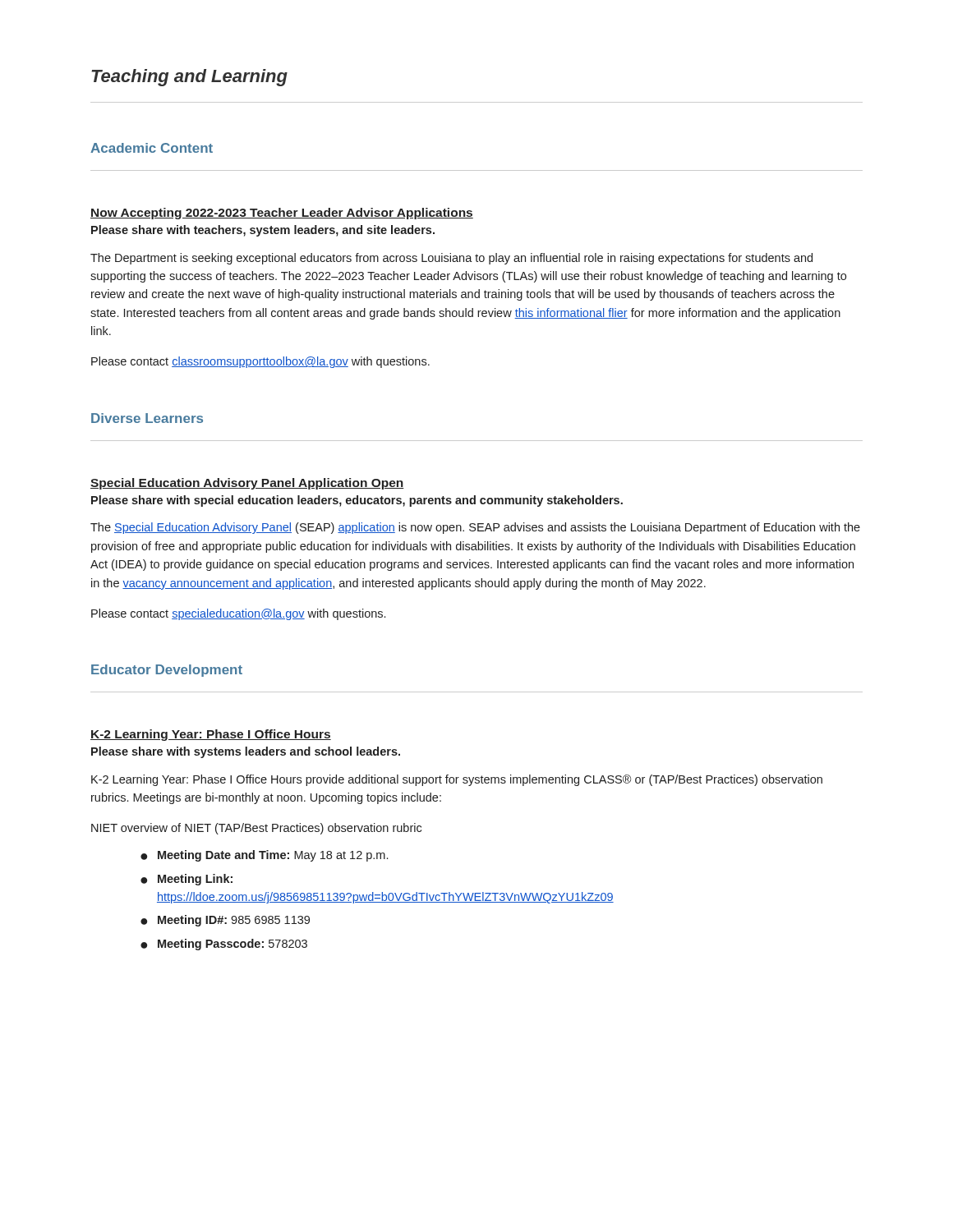Find the block starting "Teaching and Learning"
The image size is (953, 1232).
tap(189, 76)
